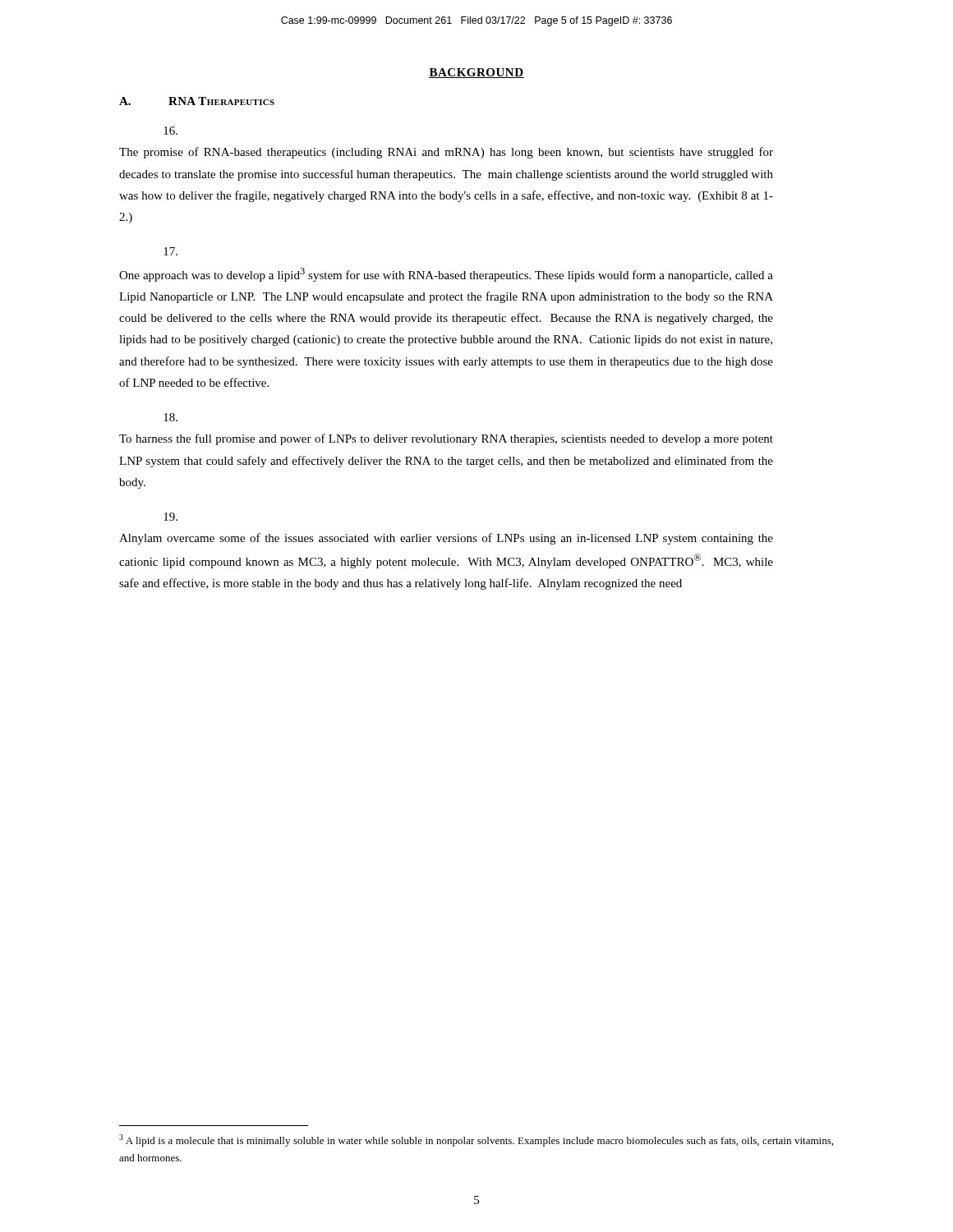Click a footnote
The image size is (953, 1232).
pos(476,1148)
